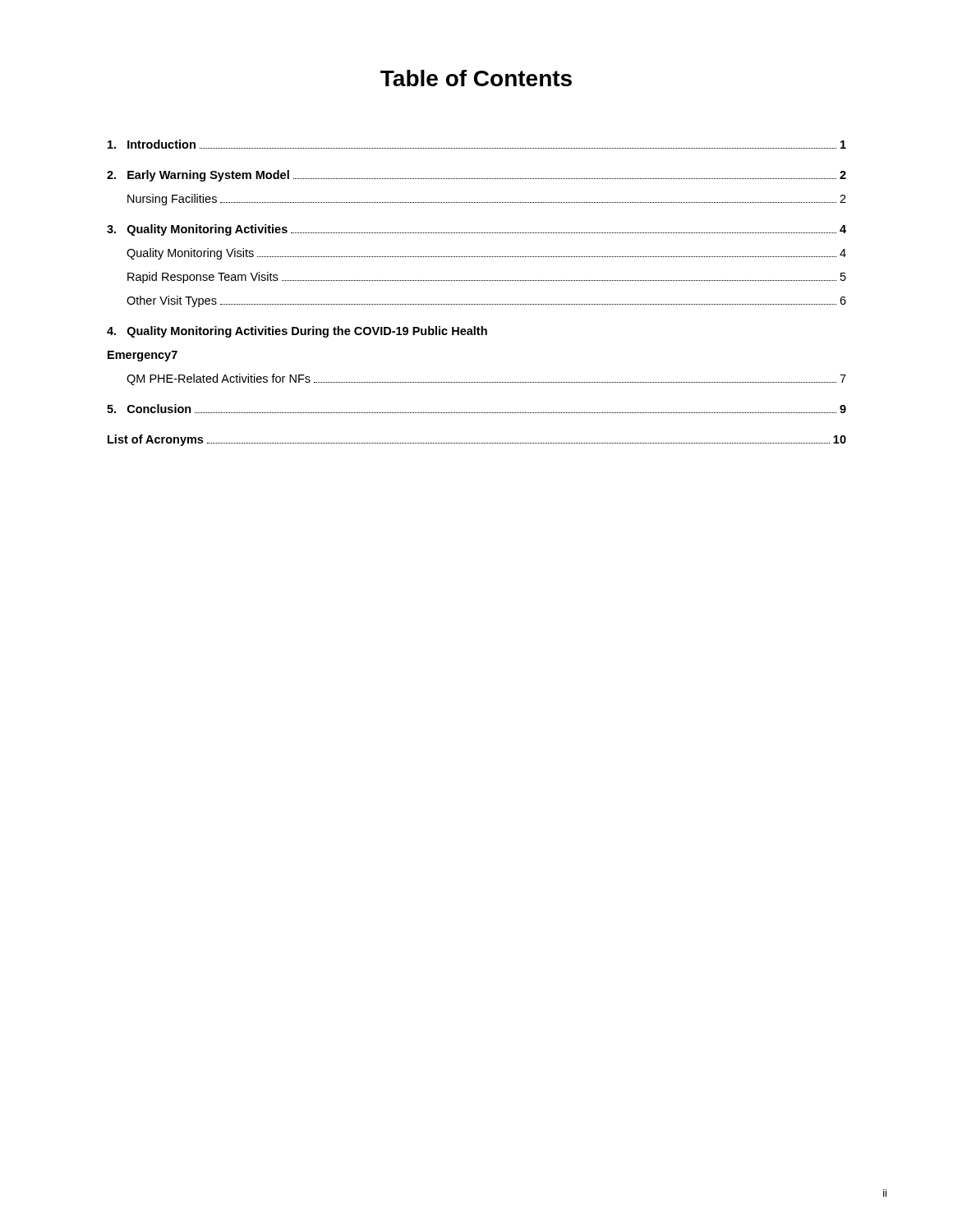Viewport: 953px width, 1232px height.
Task: Select the text starting "2. Early Warning System Model 2"
Action: [476, 175]
